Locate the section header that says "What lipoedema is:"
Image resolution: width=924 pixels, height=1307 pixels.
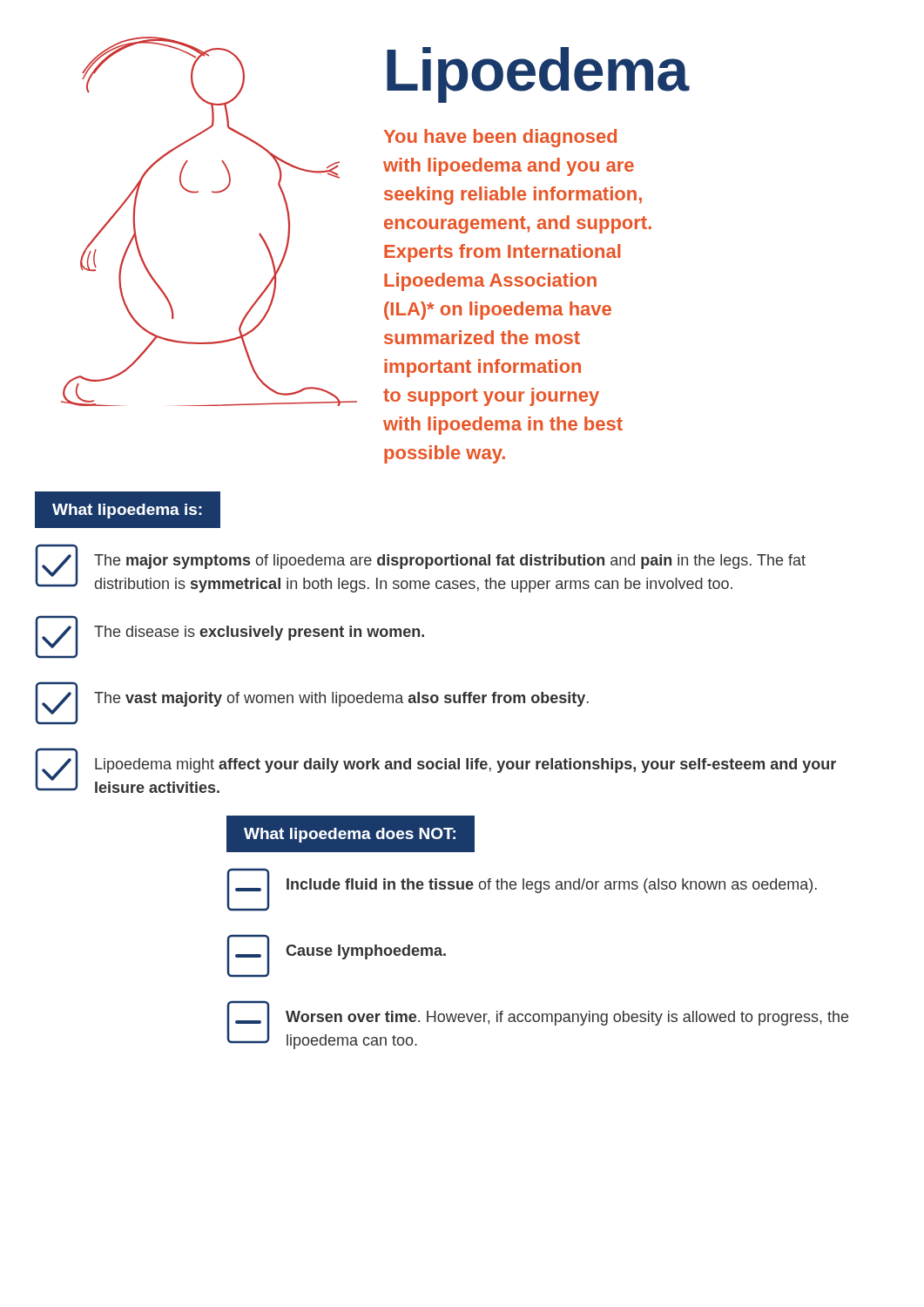coord(128,509)
